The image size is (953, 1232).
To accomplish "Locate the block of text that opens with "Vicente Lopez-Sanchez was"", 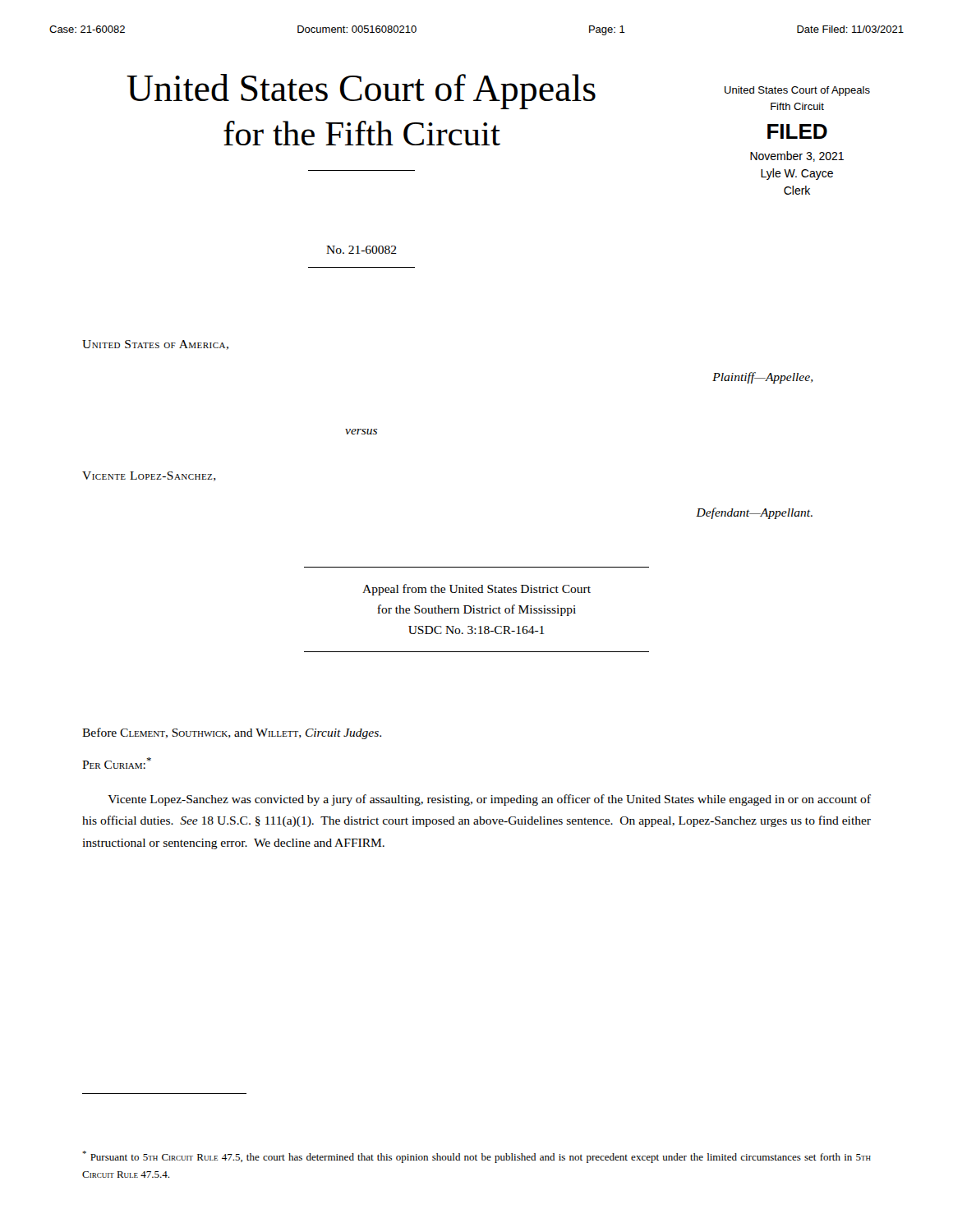I will tap(476, 820).
